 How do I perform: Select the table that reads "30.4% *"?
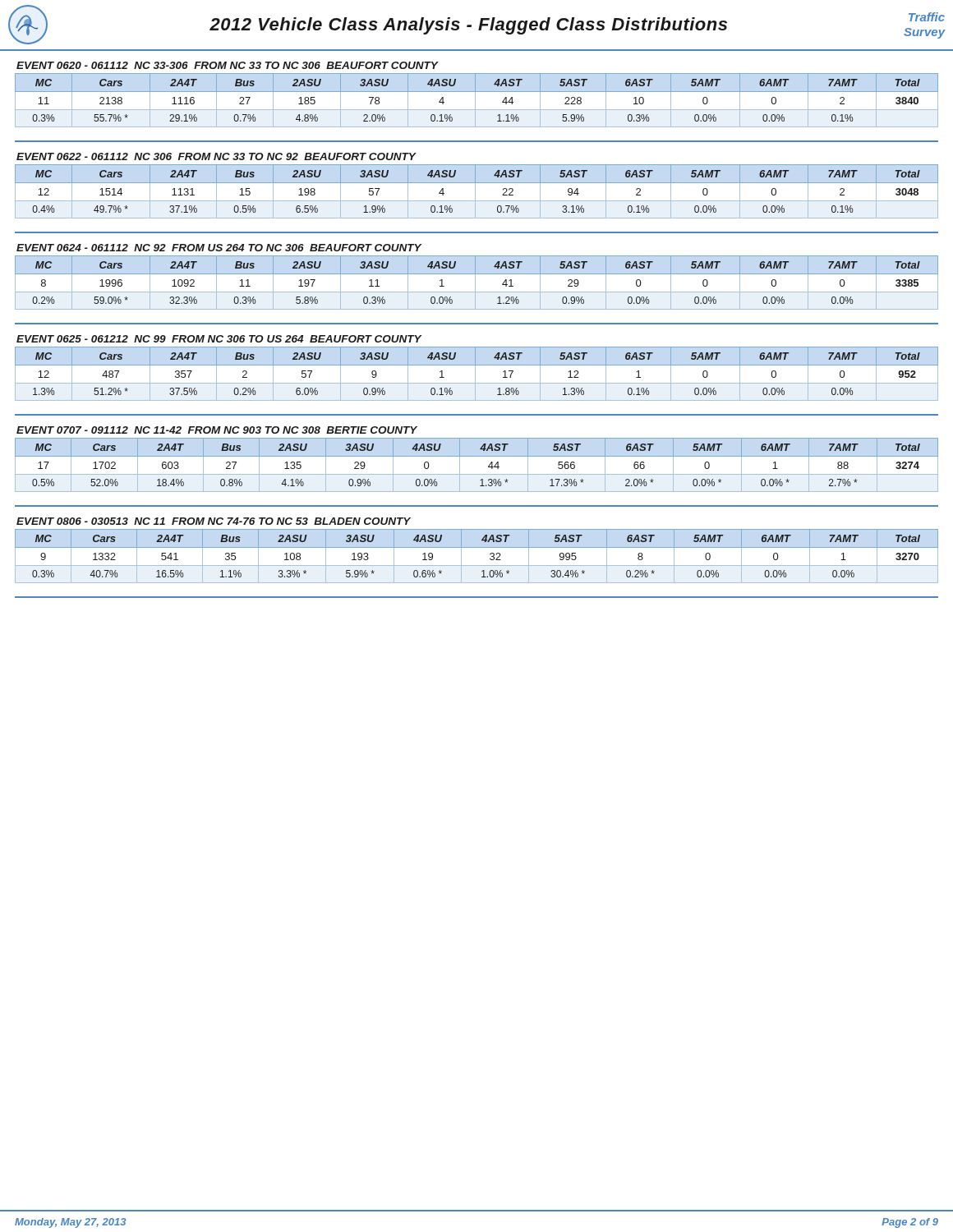pos(476,556)
